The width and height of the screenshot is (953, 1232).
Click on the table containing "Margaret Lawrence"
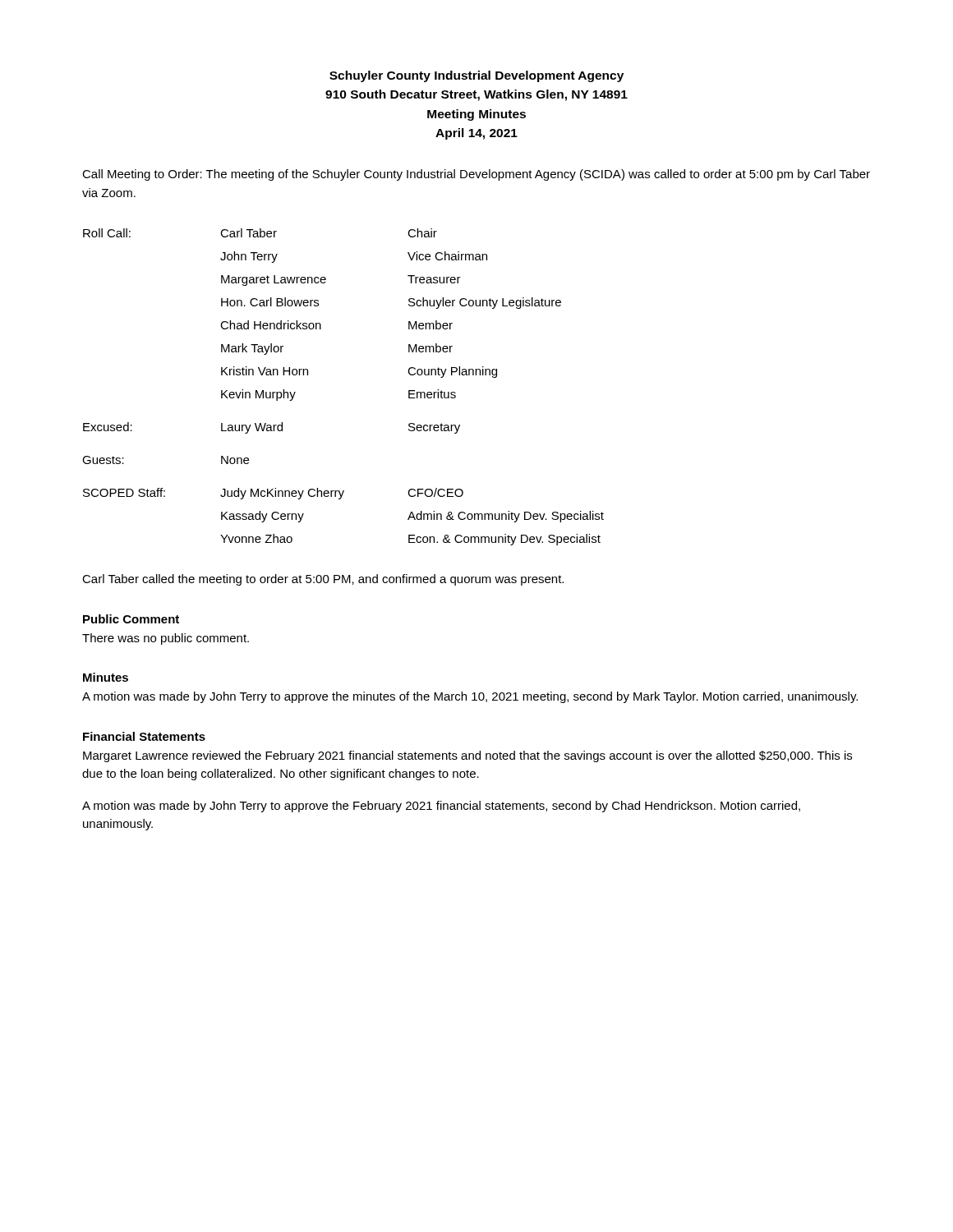pos(476,386)
